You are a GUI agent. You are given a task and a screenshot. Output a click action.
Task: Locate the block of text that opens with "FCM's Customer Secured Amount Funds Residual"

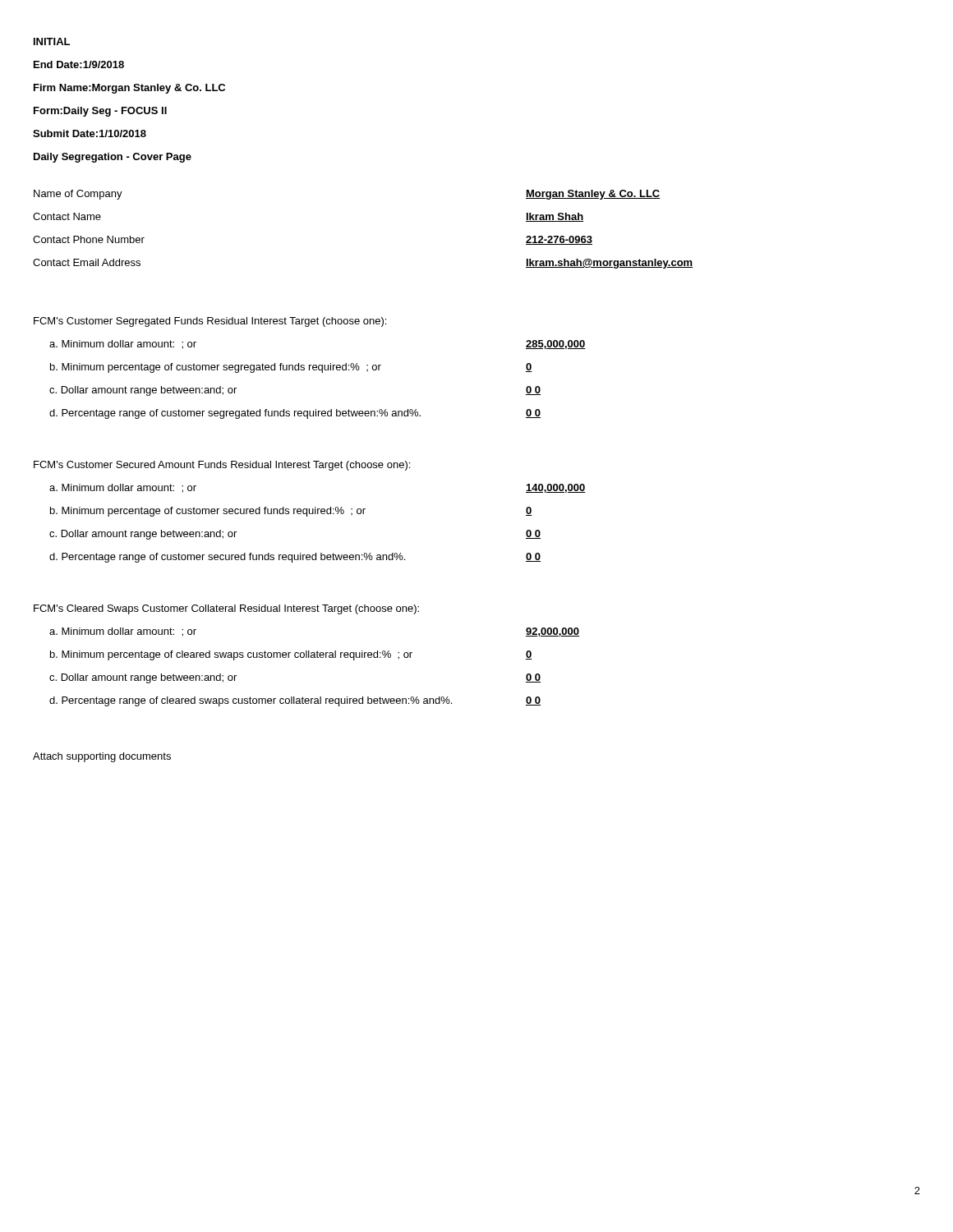click(271, 510)
